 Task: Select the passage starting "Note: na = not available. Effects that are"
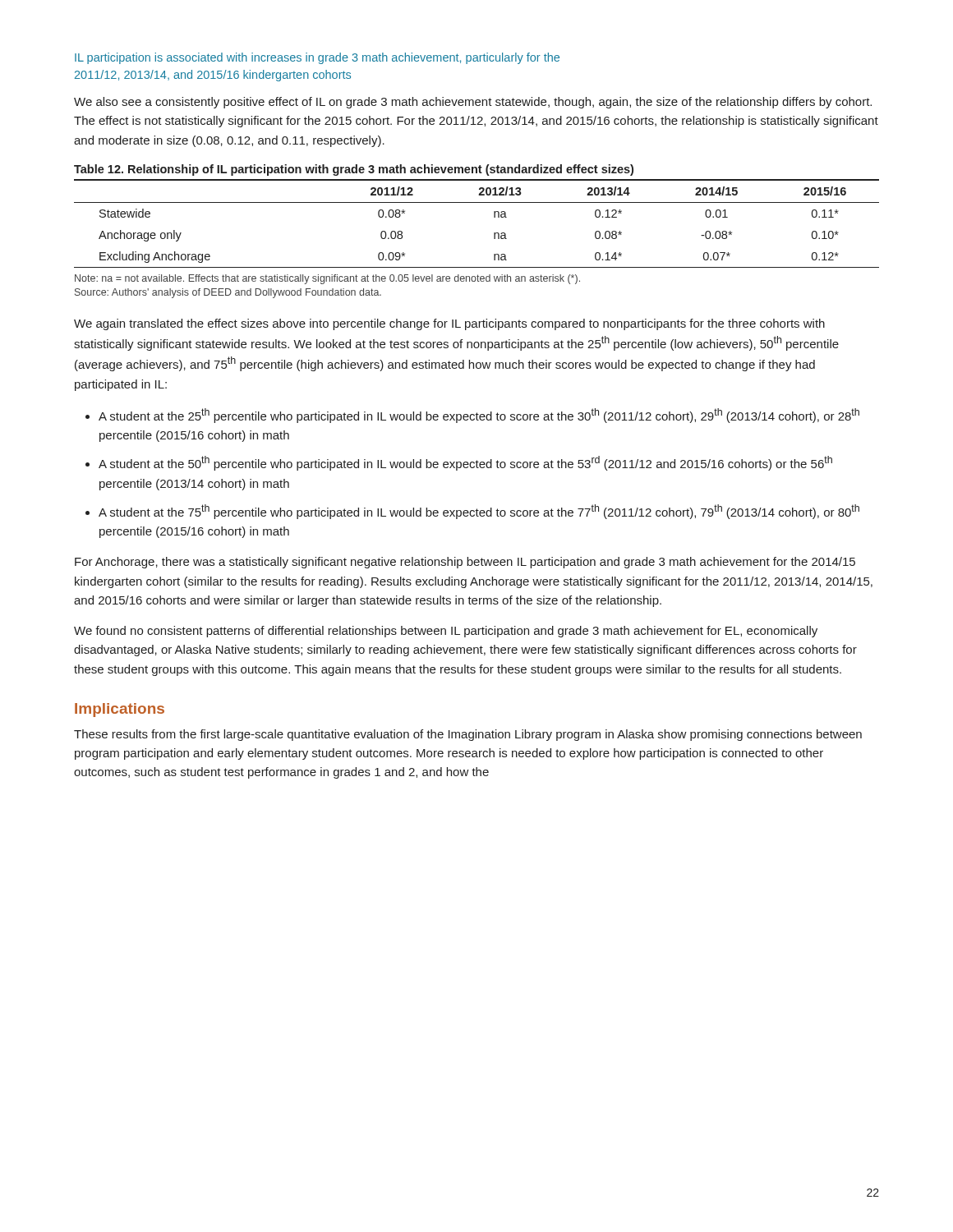coord(327,285)
